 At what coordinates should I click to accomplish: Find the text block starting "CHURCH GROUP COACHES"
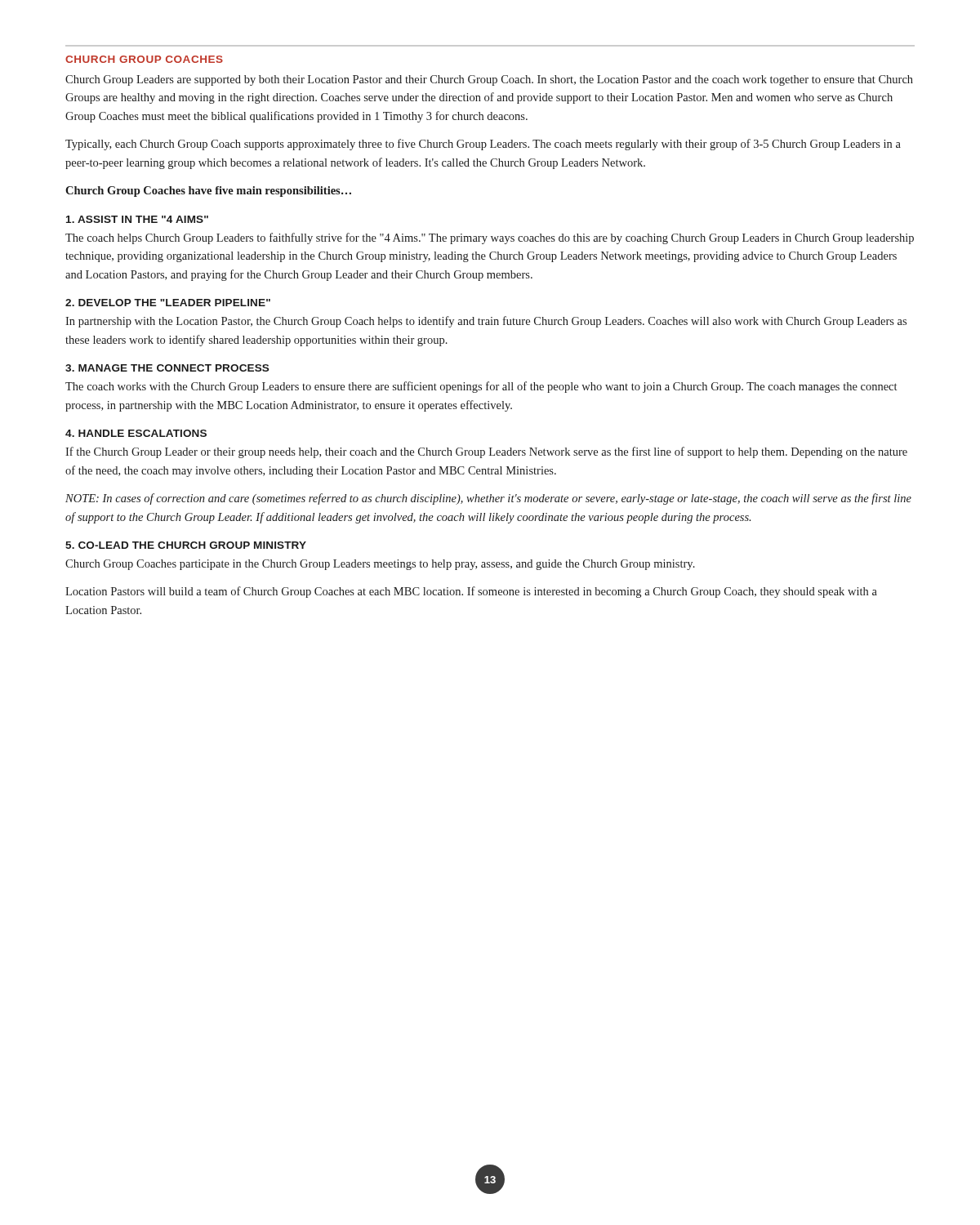point(144,59)
